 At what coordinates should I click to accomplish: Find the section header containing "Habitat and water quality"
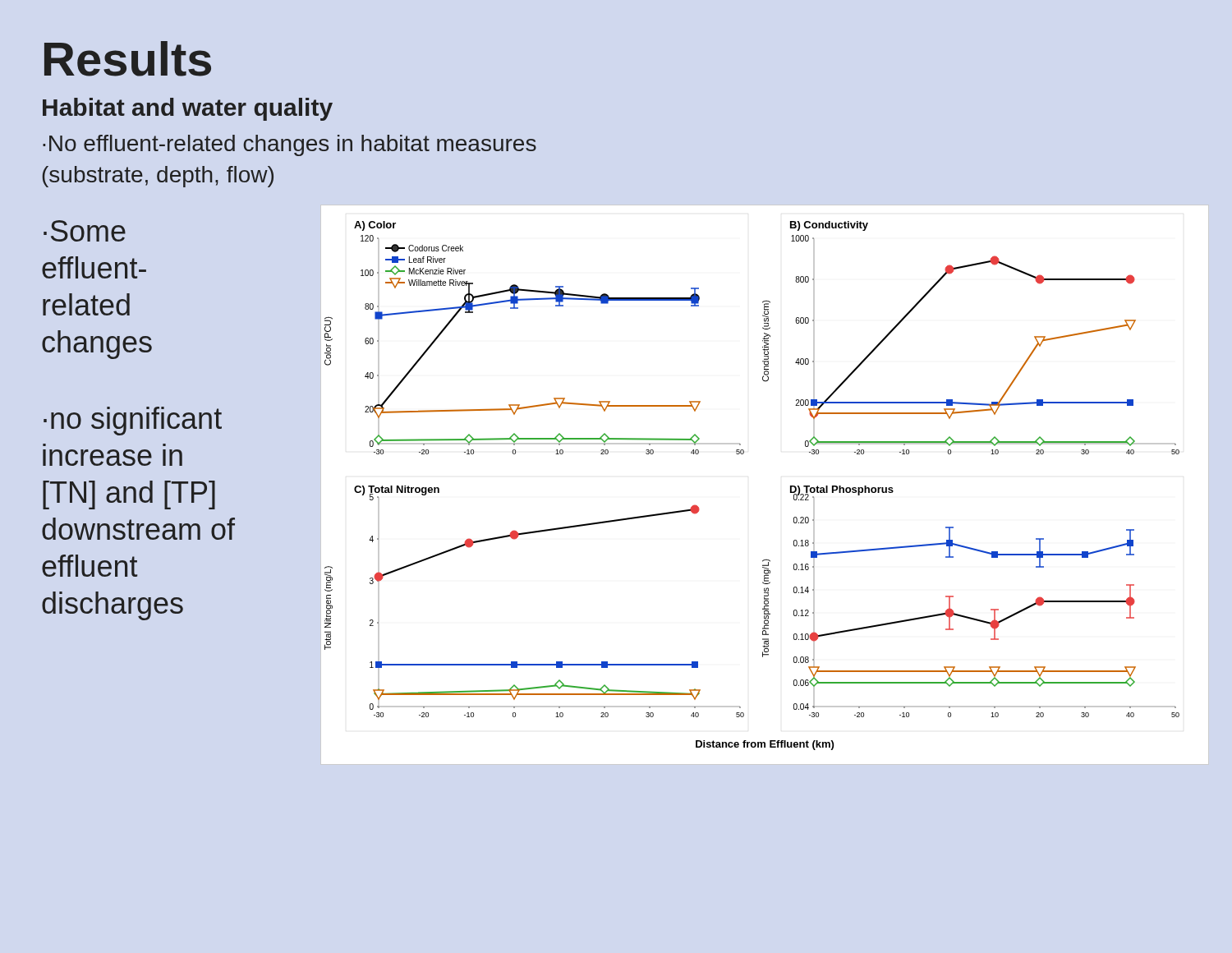click(188, 109)
